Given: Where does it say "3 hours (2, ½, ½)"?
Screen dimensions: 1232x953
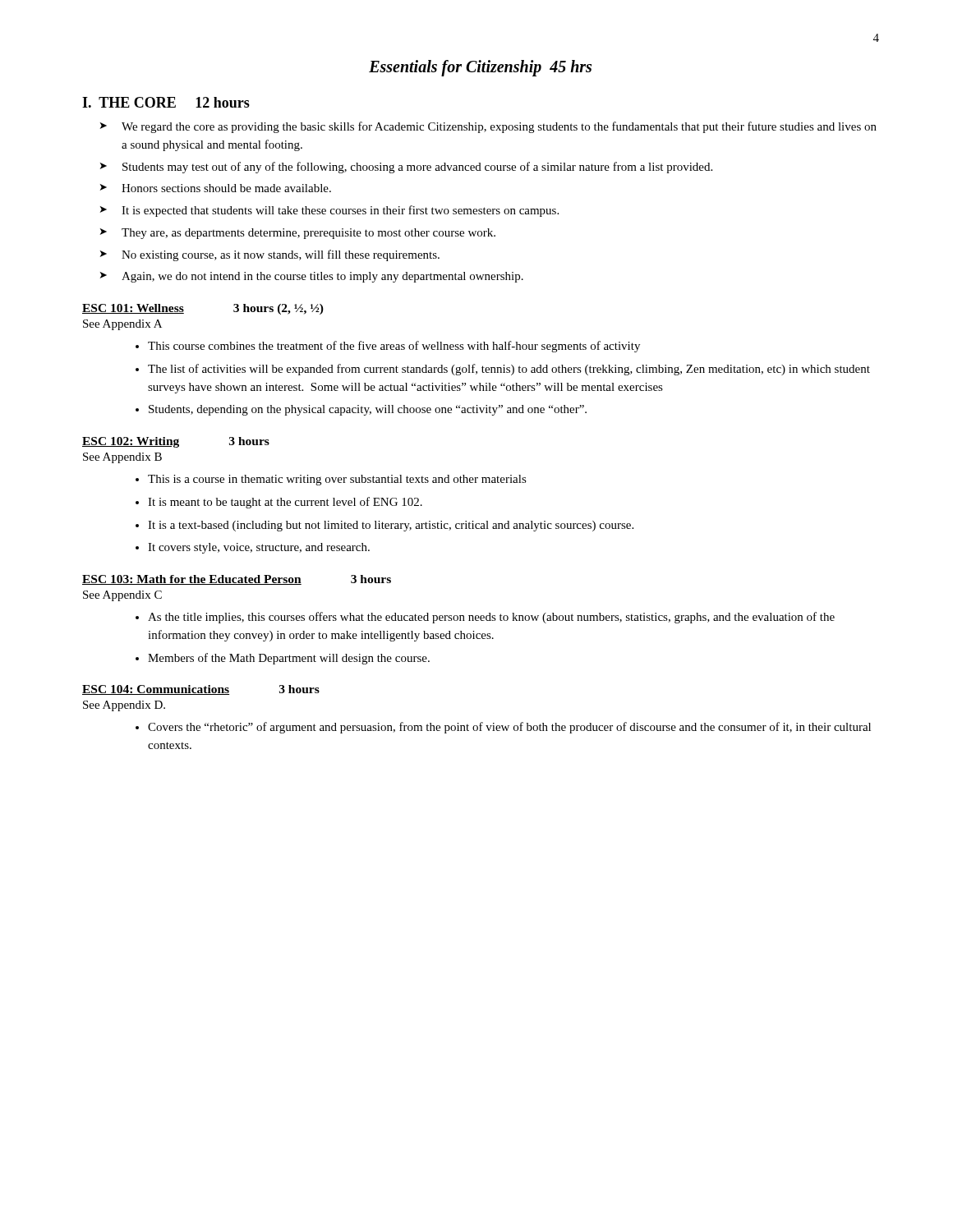Looking at the screenshot, I should click(278, 308).
